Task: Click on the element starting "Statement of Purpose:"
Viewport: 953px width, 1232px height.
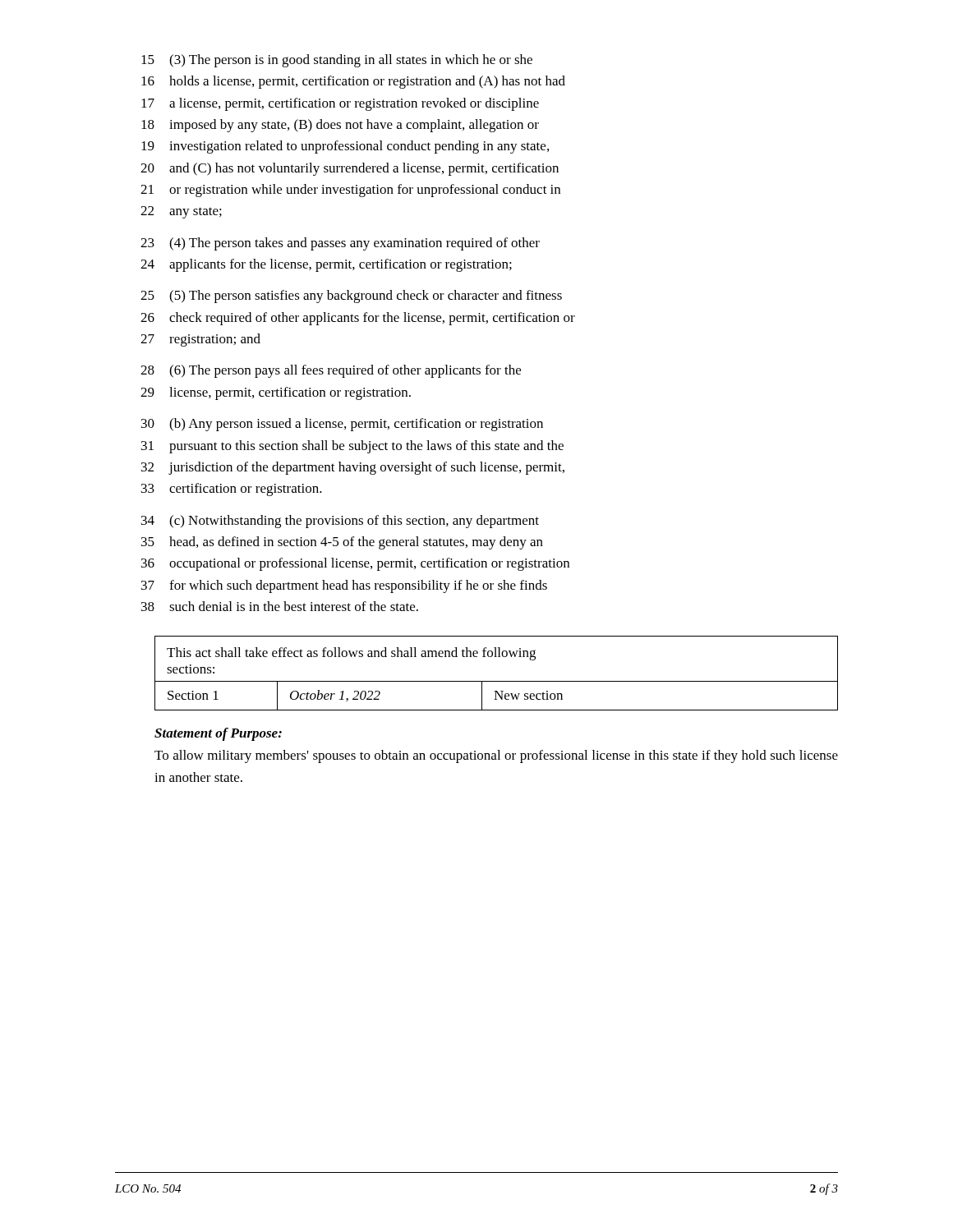Action: click(218, 734)
